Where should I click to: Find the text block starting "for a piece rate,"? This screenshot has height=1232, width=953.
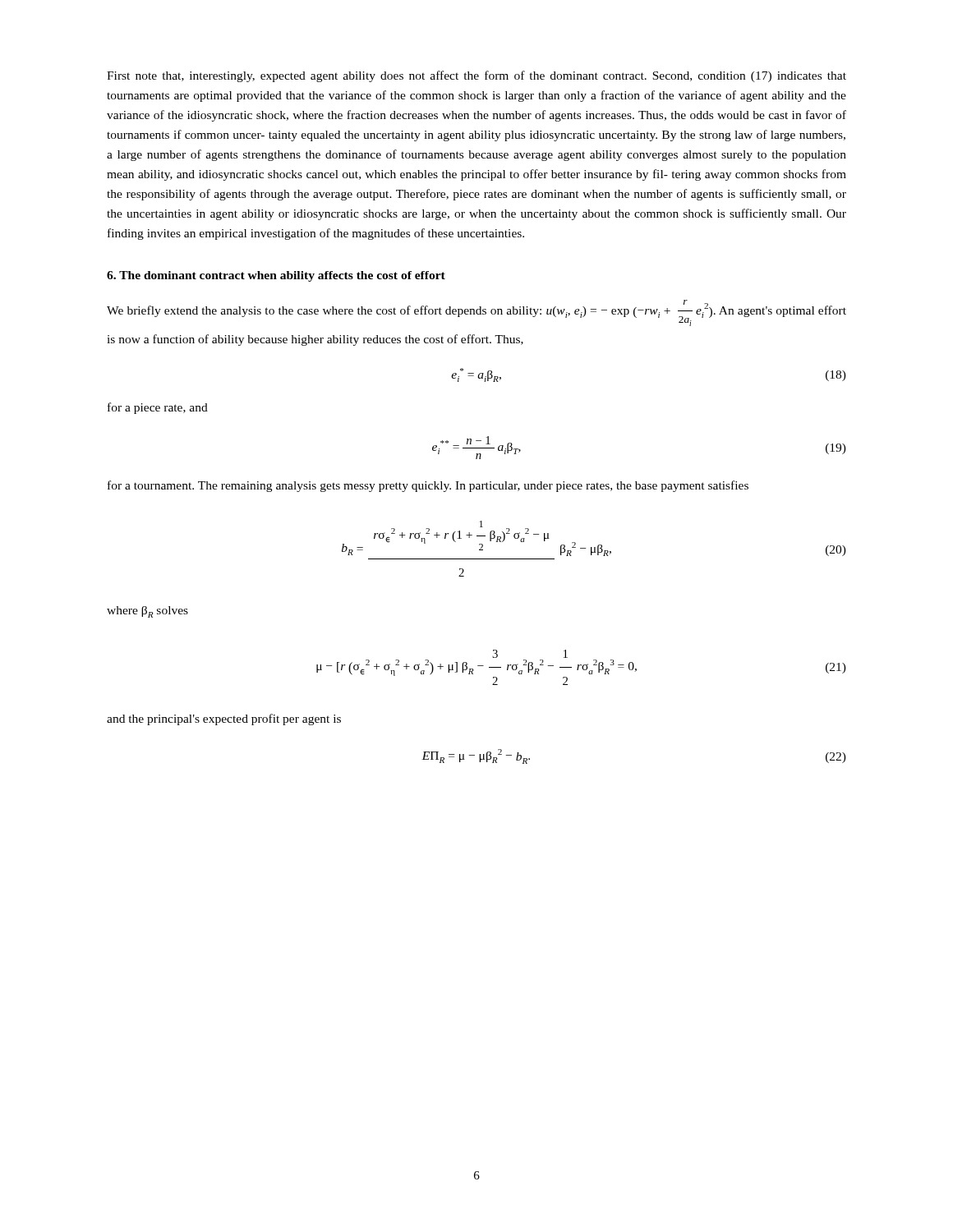pyautogui.click(x=157, y=407)
